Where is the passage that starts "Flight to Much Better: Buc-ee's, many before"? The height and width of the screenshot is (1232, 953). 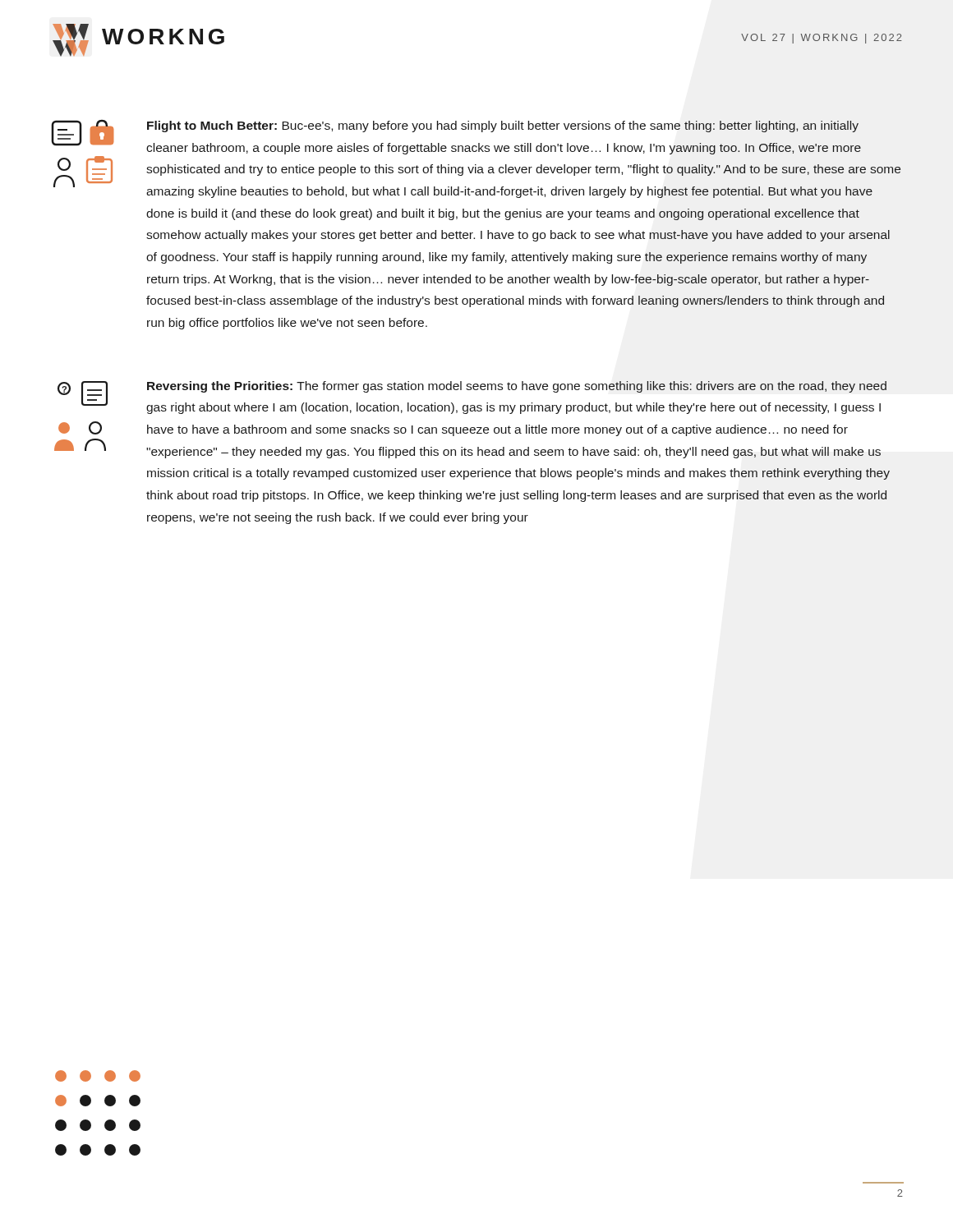point(524,224)
